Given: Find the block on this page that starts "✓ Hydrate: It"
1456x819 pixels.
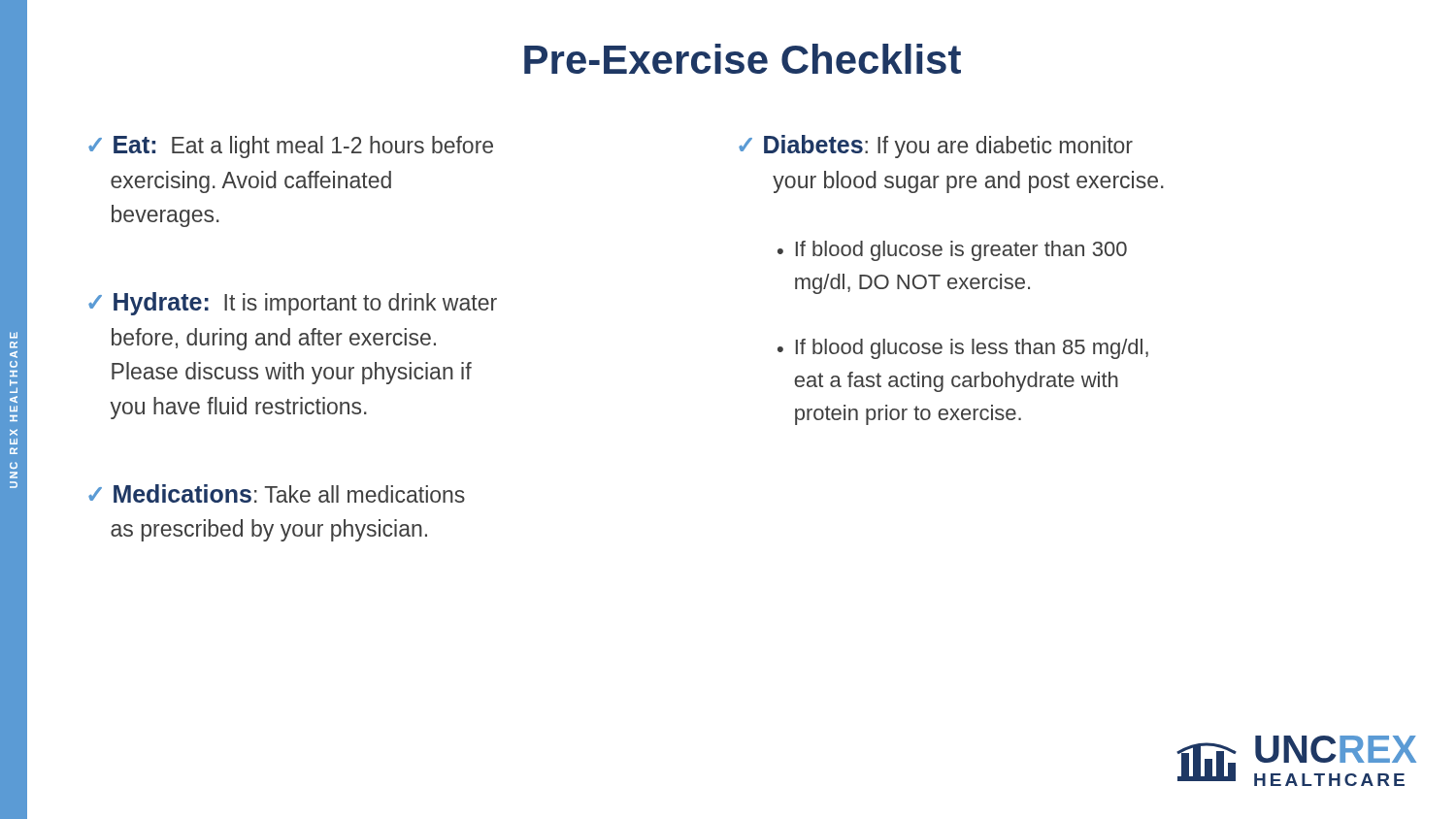Looking at the screenshot, I should click(x=291, y=354).
